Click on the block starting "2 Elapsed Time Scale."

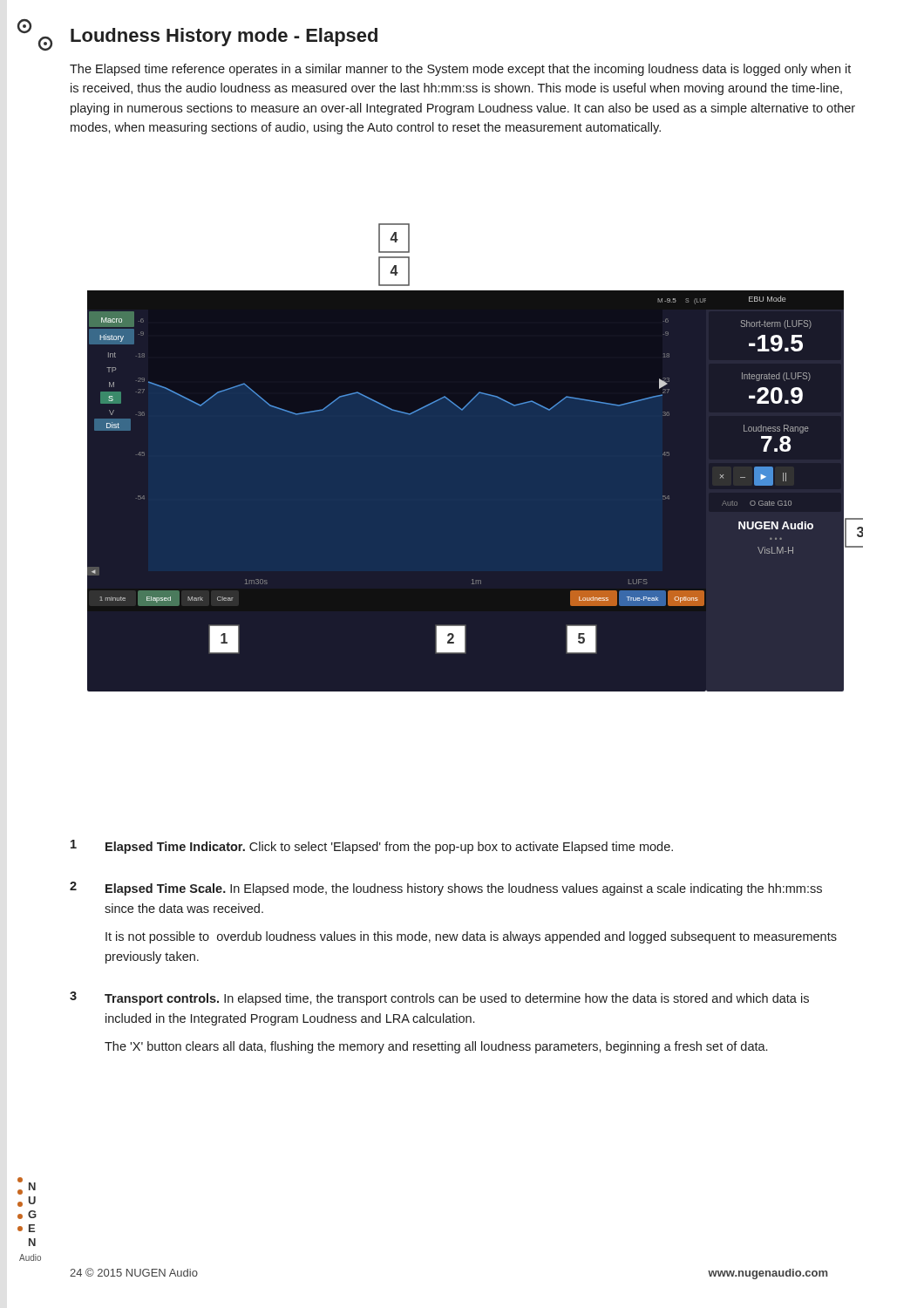453,926
